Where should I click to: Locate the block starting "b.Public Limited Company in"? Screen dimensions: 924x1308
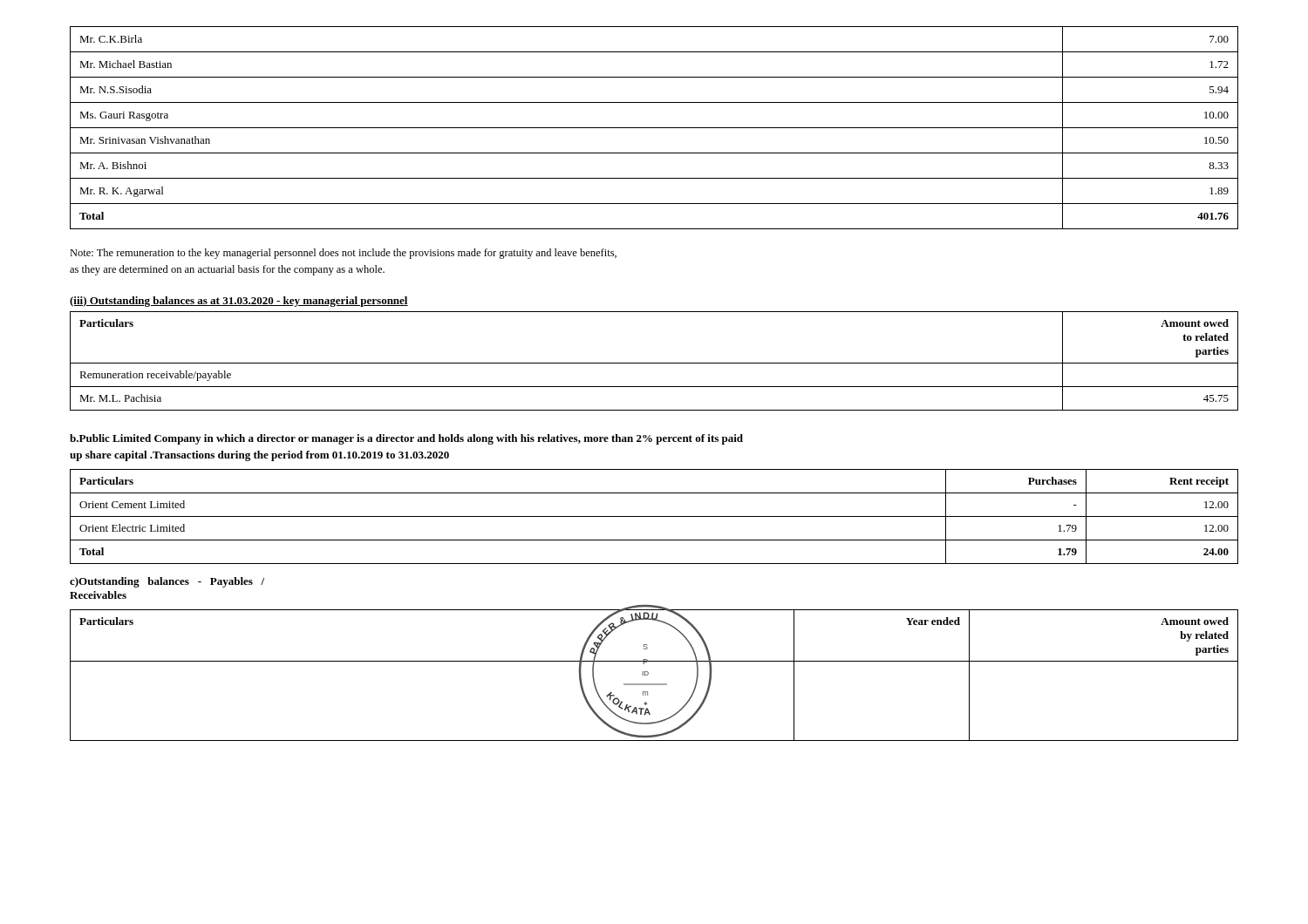(x=406, y=446)
